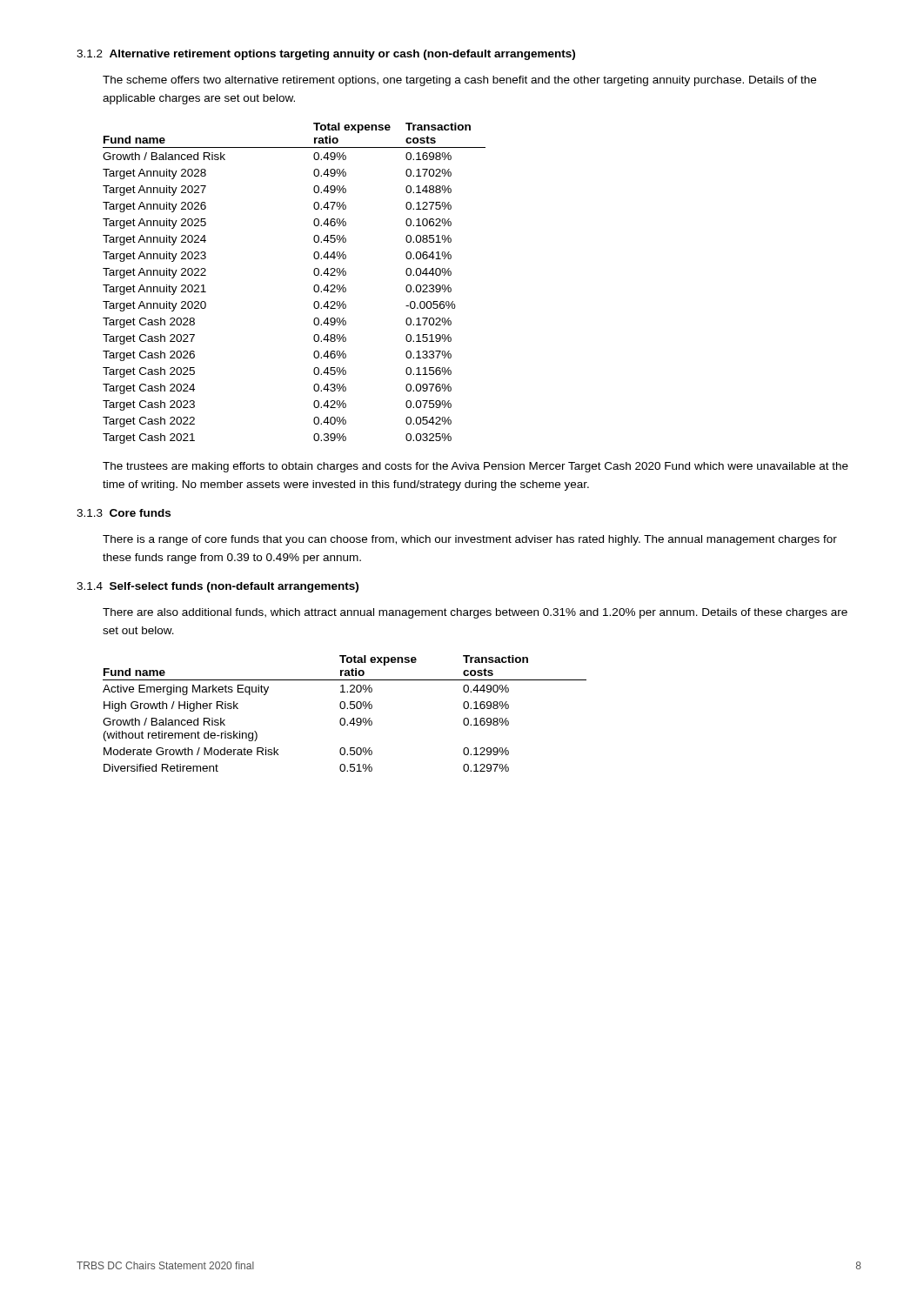Point to the region starting "3.1.2 Alternative retirement options targeting annuity"
Screen dimensions: 1305x924
pos(326,54)
